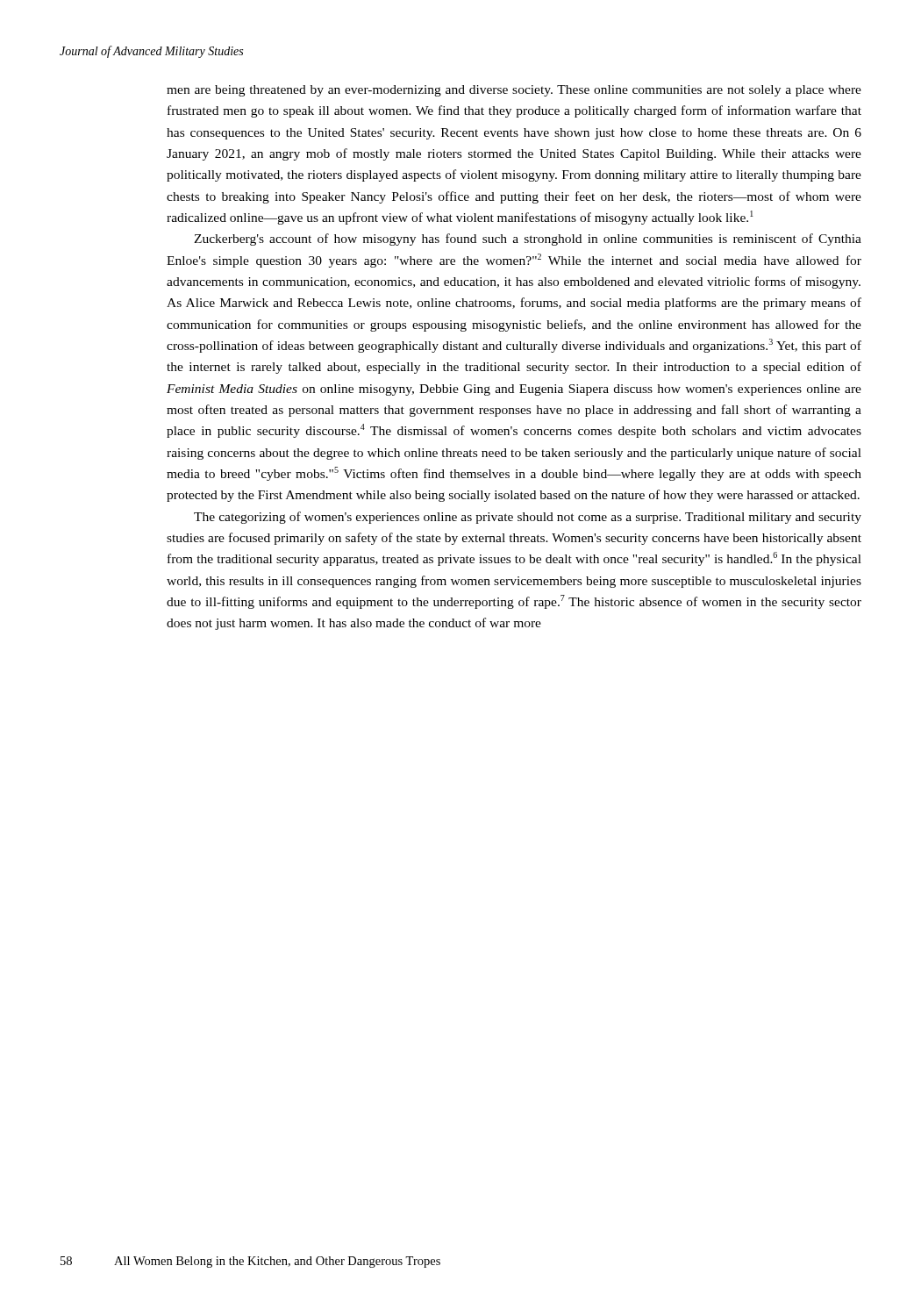Find the text block that says "men are being threatened by an"
The height and width of the screenshot is (1316, 921).
click(x=514, y=356)
